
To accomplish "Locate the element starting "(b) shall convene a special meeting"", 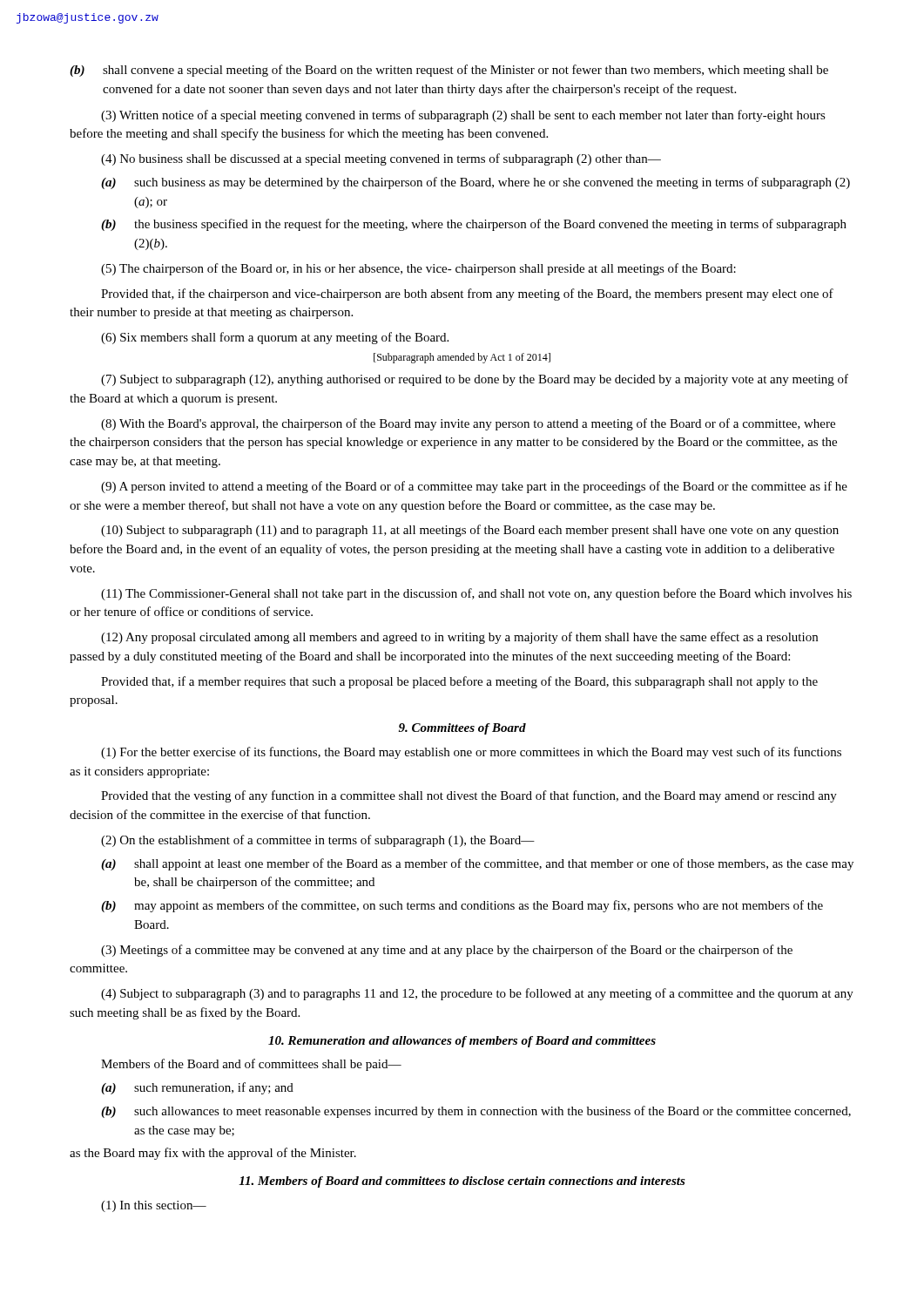I will point(462,80).
